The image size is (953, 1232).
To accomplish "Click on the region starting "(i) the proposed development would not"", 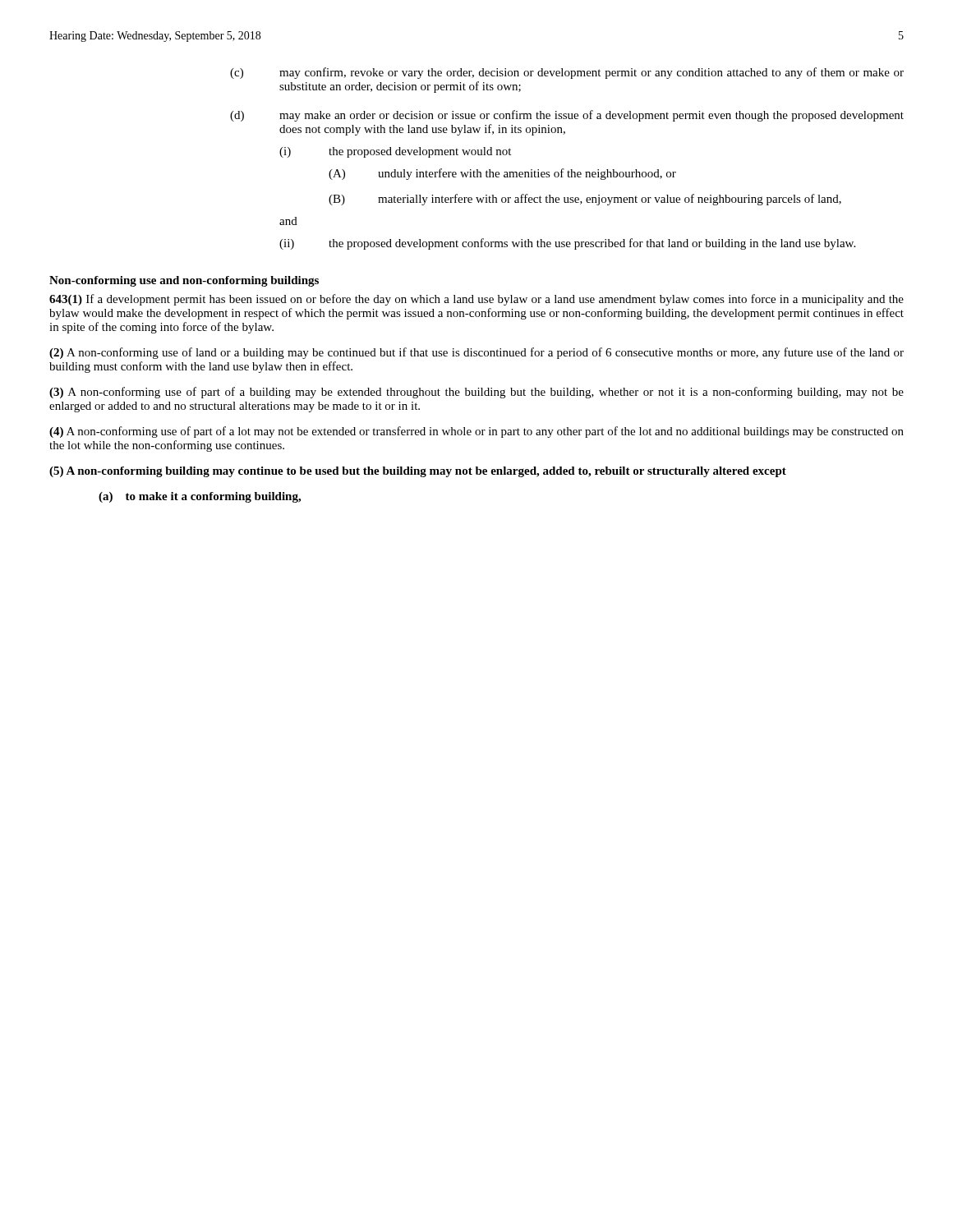I will coord(395,152).
